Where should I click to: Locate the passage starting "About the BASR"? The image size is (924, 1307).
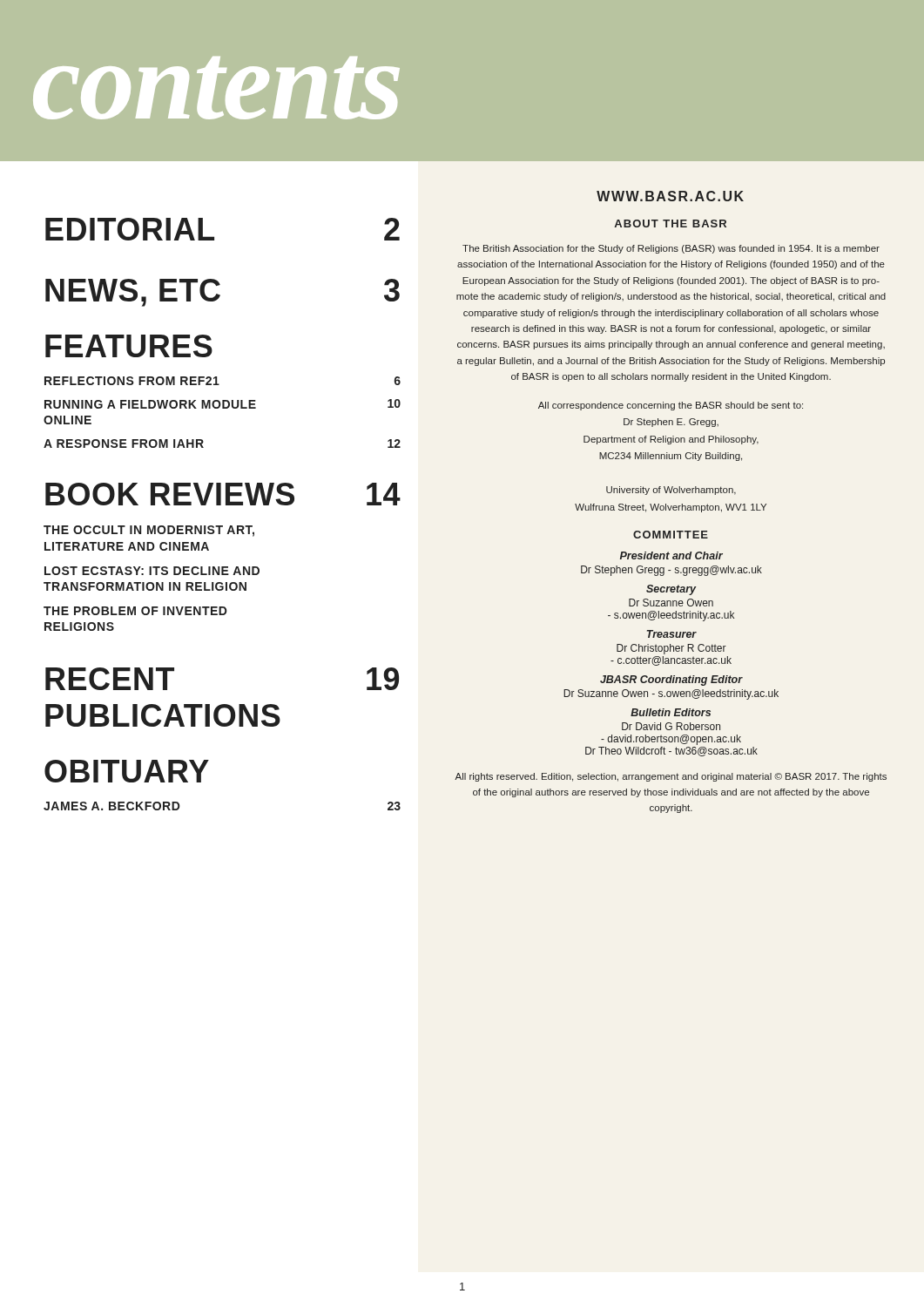click(x=671, y=223)
